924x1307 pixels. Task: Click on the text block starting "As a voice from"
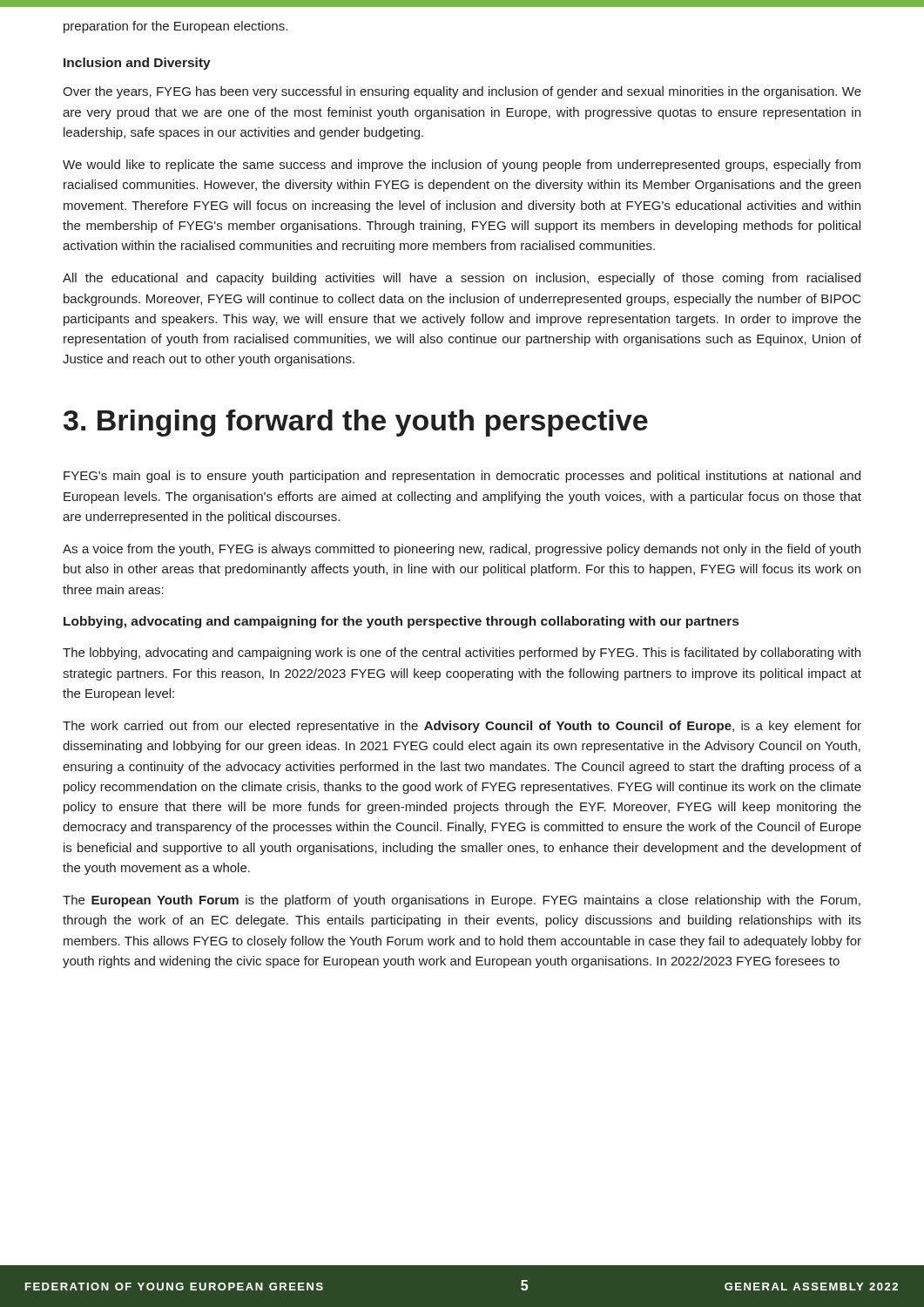click(462, 569)
